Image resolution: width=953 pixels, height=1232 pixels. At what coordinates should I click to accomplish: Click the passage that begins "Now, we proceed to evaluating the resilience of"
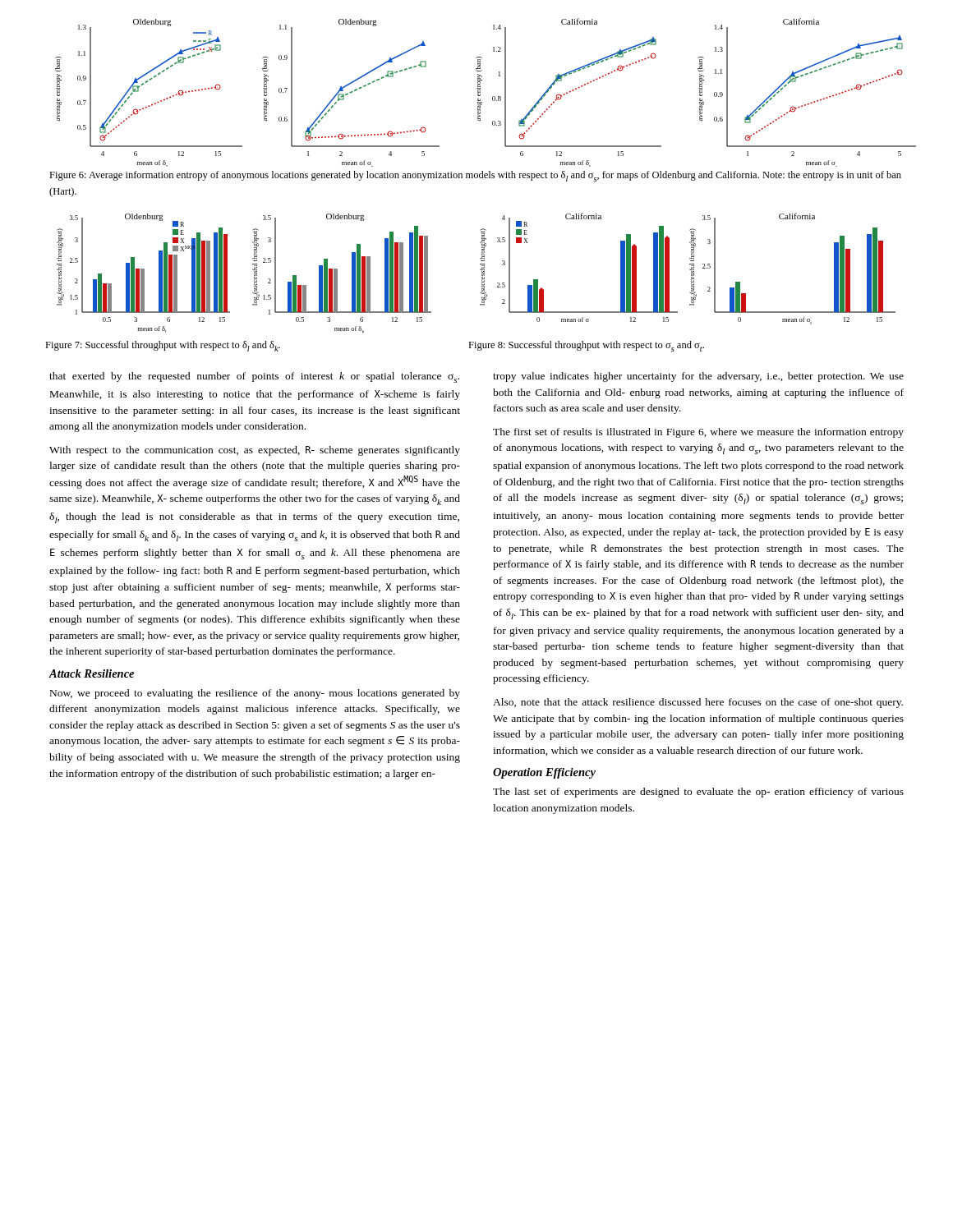click(255, 733)
